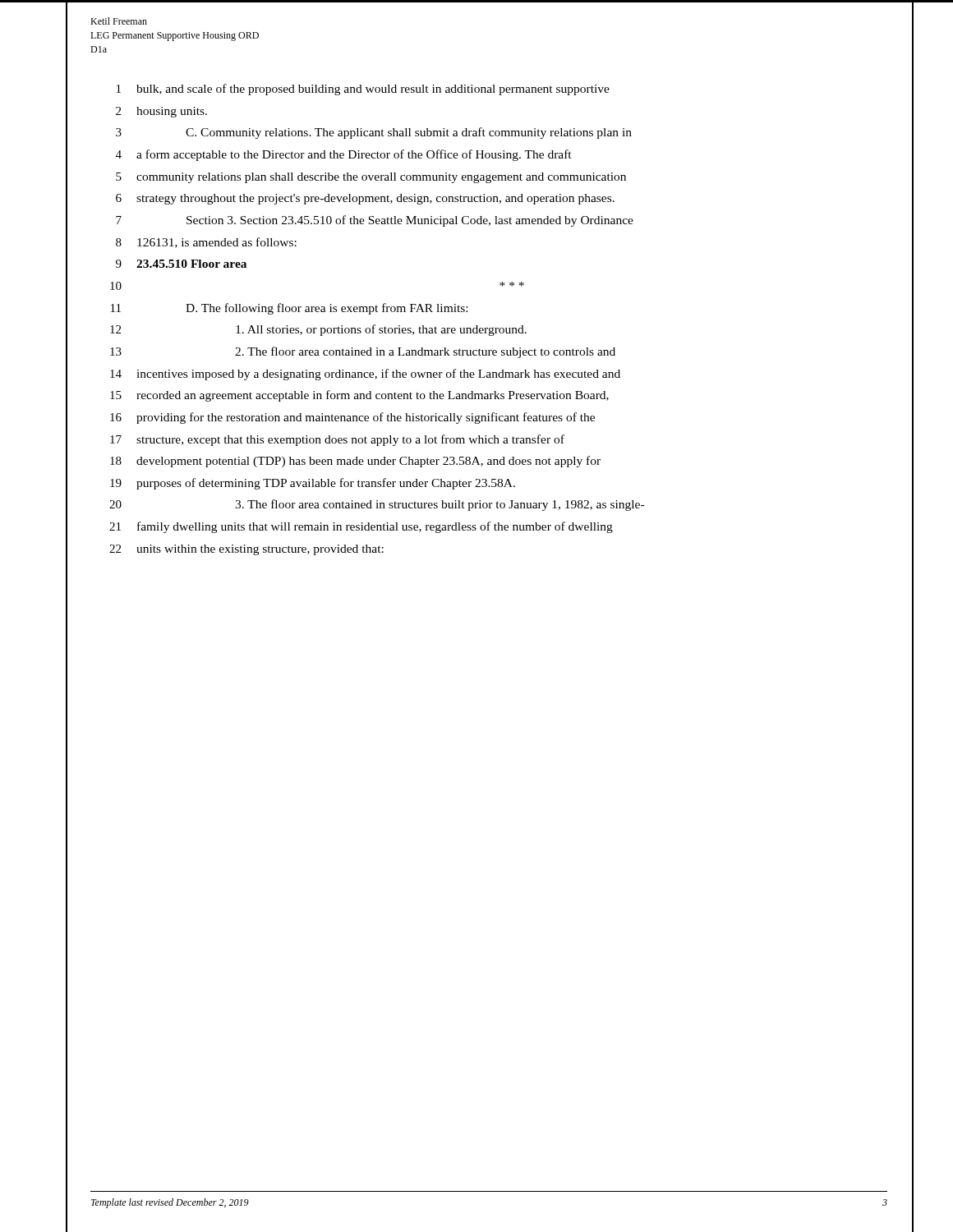The image size is (953, 1232).
Task: Point to the text block starting "11 D. The following floor area is exempt"
Action: (x=289, y=309)
